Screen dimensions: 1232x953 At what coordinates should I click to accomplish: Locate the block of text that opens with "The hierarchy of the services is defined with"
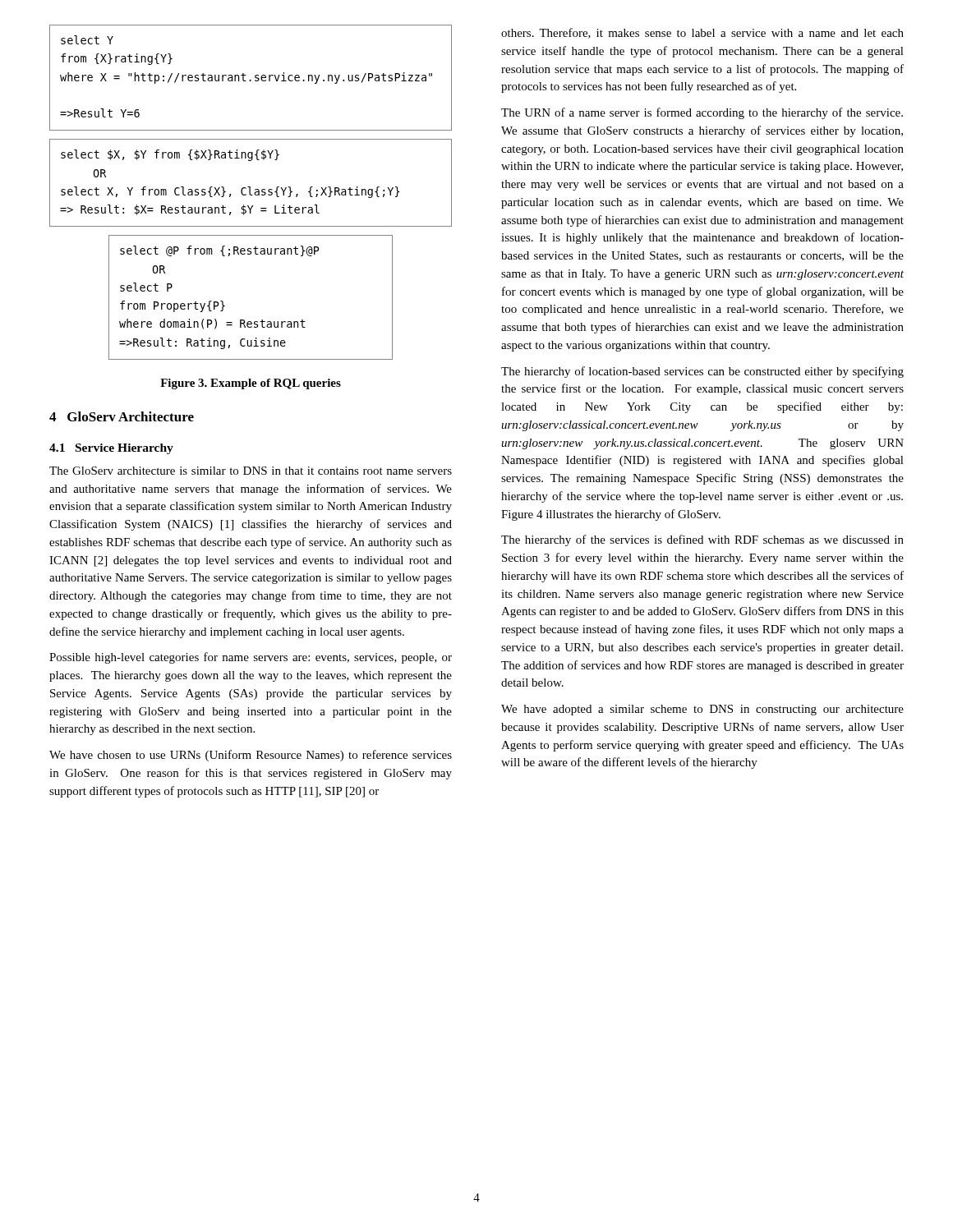click(x=702, y=612)
